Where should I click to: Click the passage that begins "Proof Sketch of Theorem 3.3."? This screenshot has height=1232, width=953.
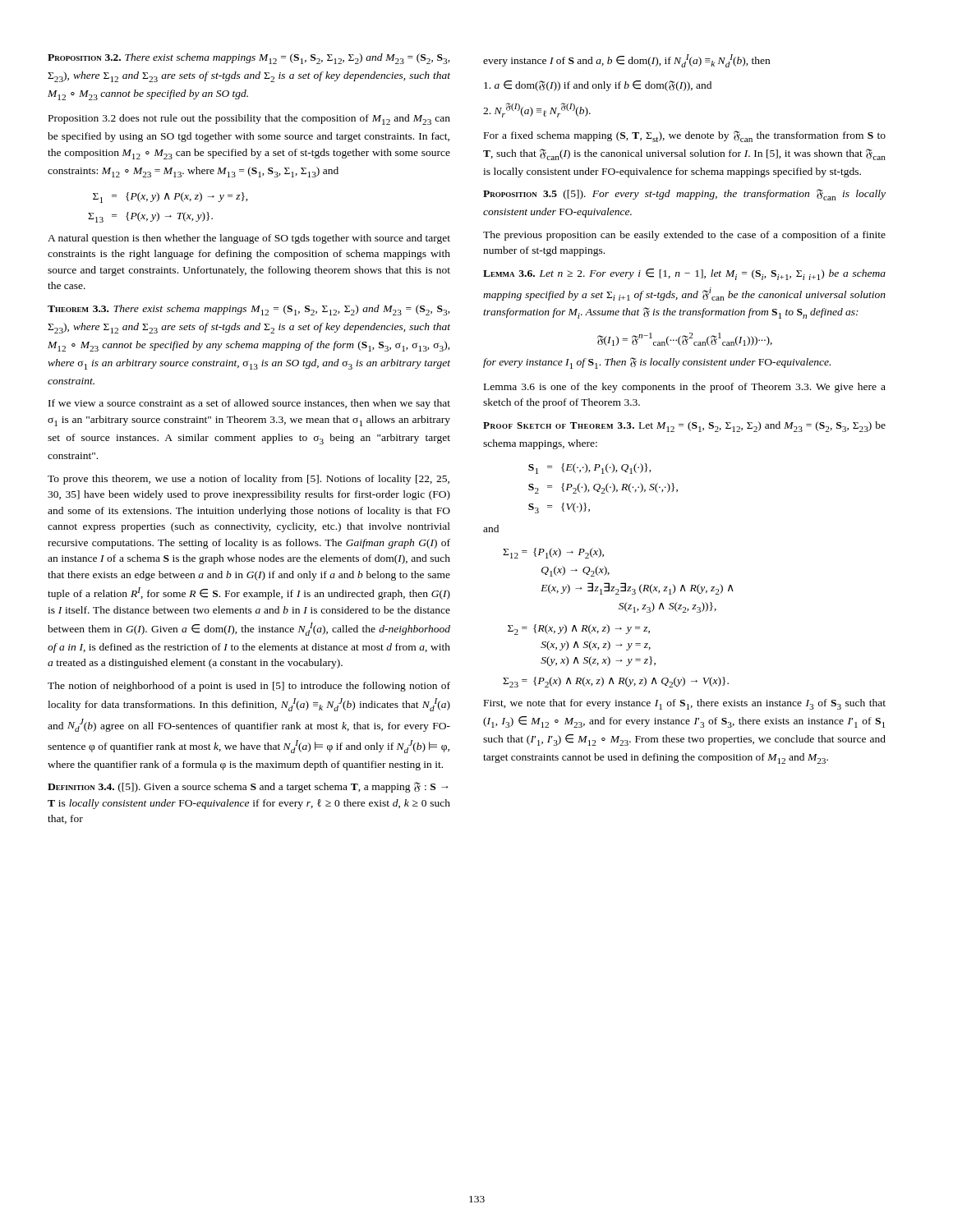(x=684, y=434)
